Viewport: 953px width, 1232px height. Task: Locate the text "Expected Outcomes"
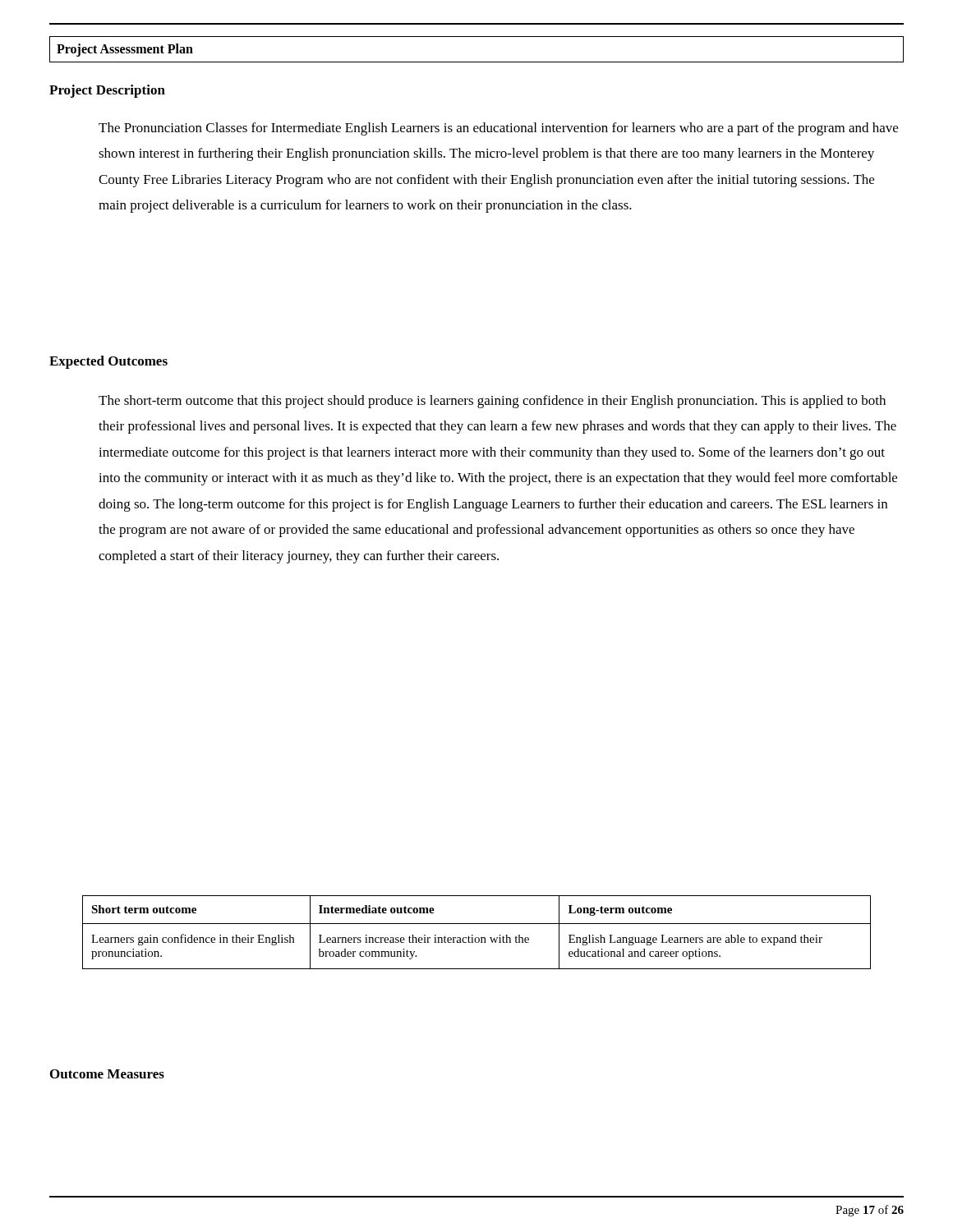click(108, 361)
